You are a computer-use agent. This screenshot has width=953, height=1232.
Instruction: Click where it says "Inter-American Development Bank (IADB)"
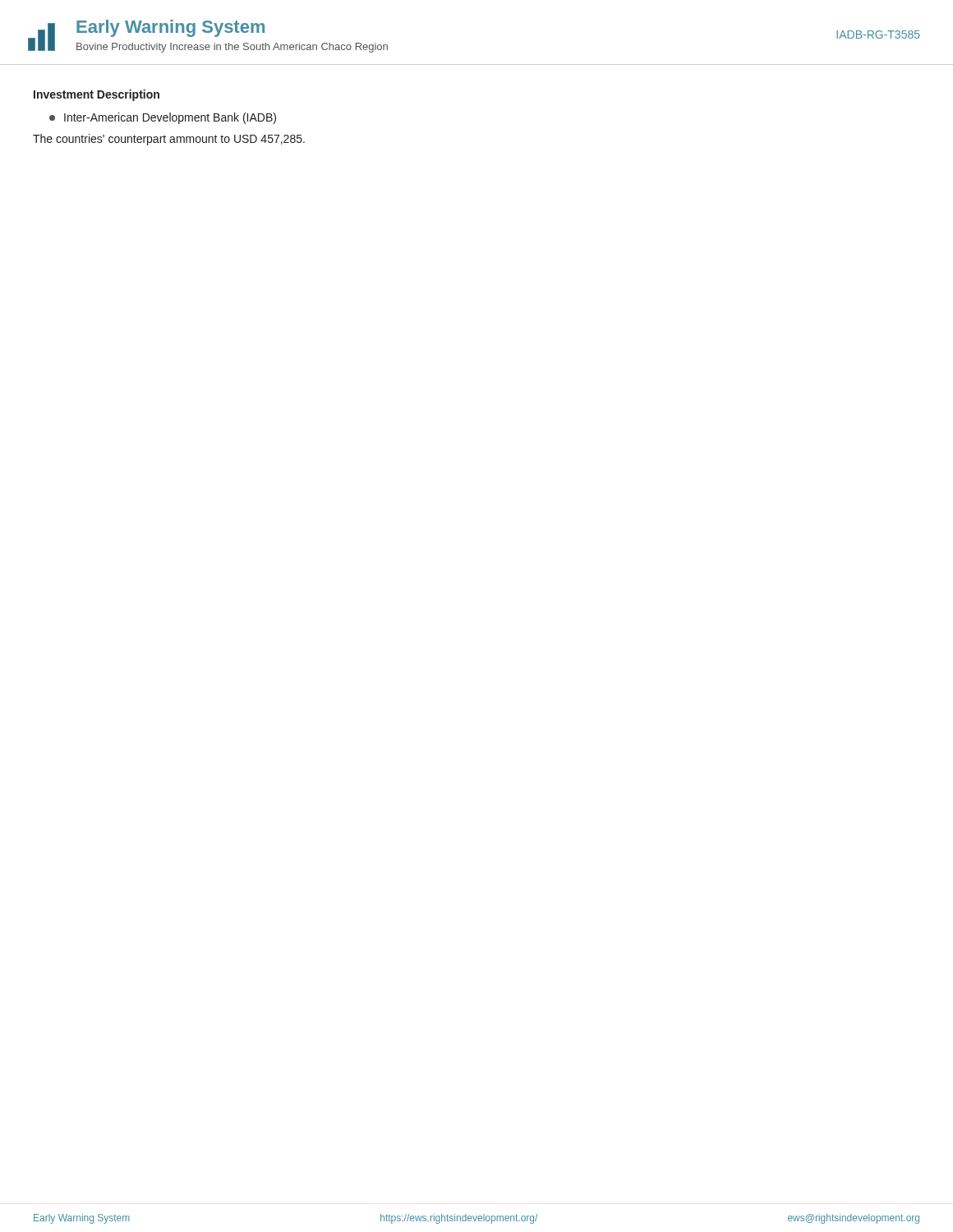(163, 117)
